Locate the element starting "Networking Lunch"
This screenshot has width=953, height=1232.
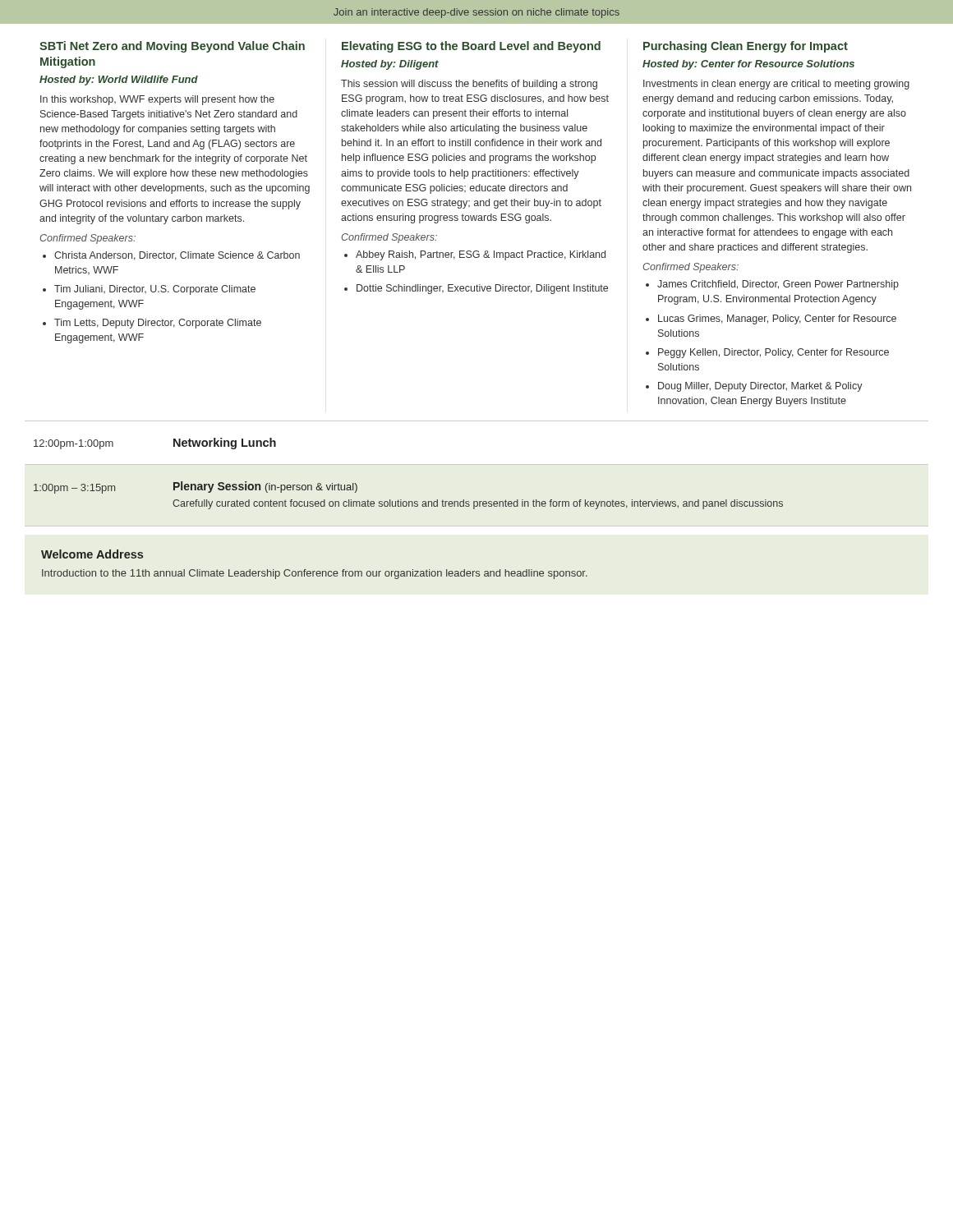point(224,443)
